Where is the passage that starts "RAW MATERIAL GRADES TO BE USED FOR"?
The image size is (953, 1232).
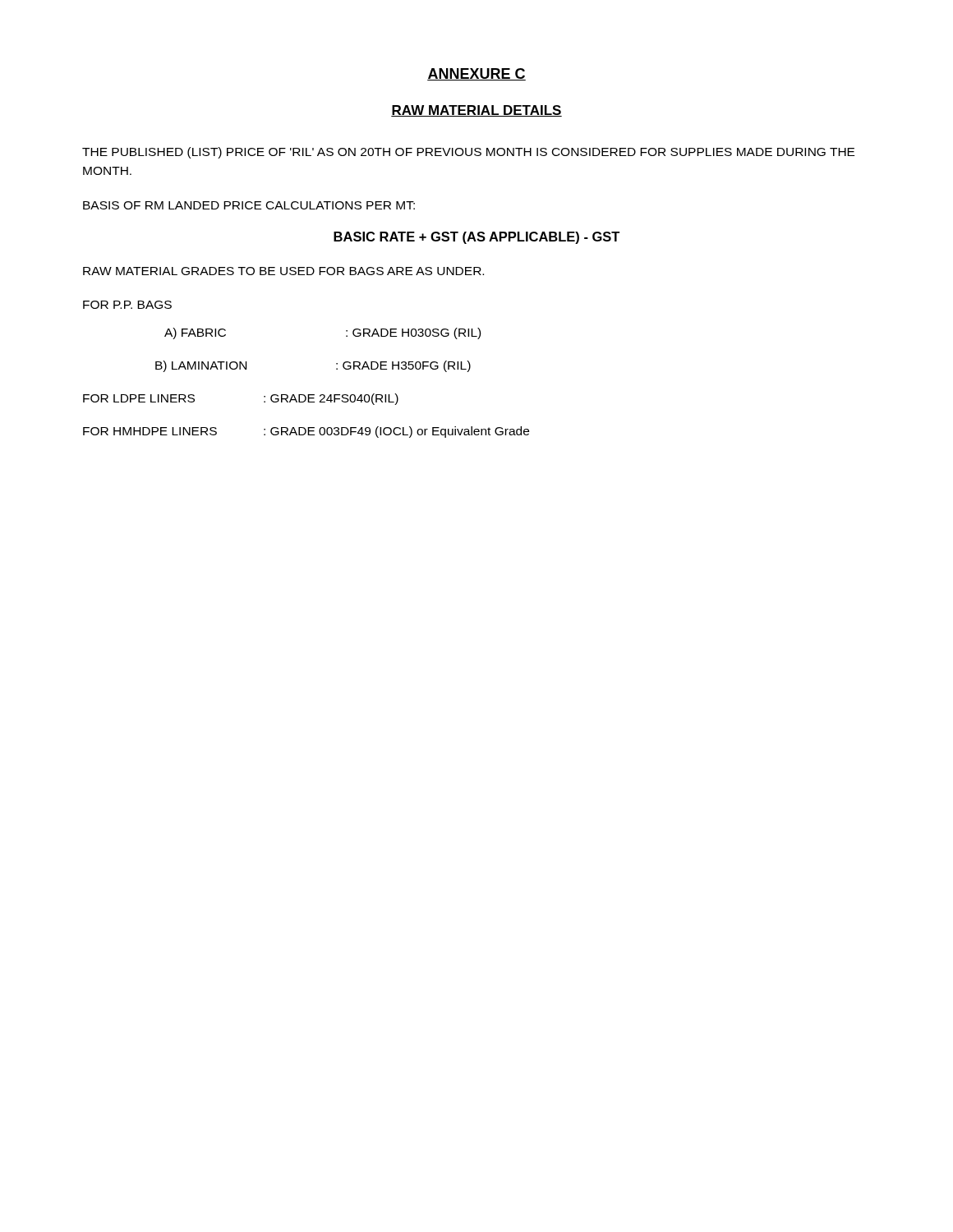284,270
